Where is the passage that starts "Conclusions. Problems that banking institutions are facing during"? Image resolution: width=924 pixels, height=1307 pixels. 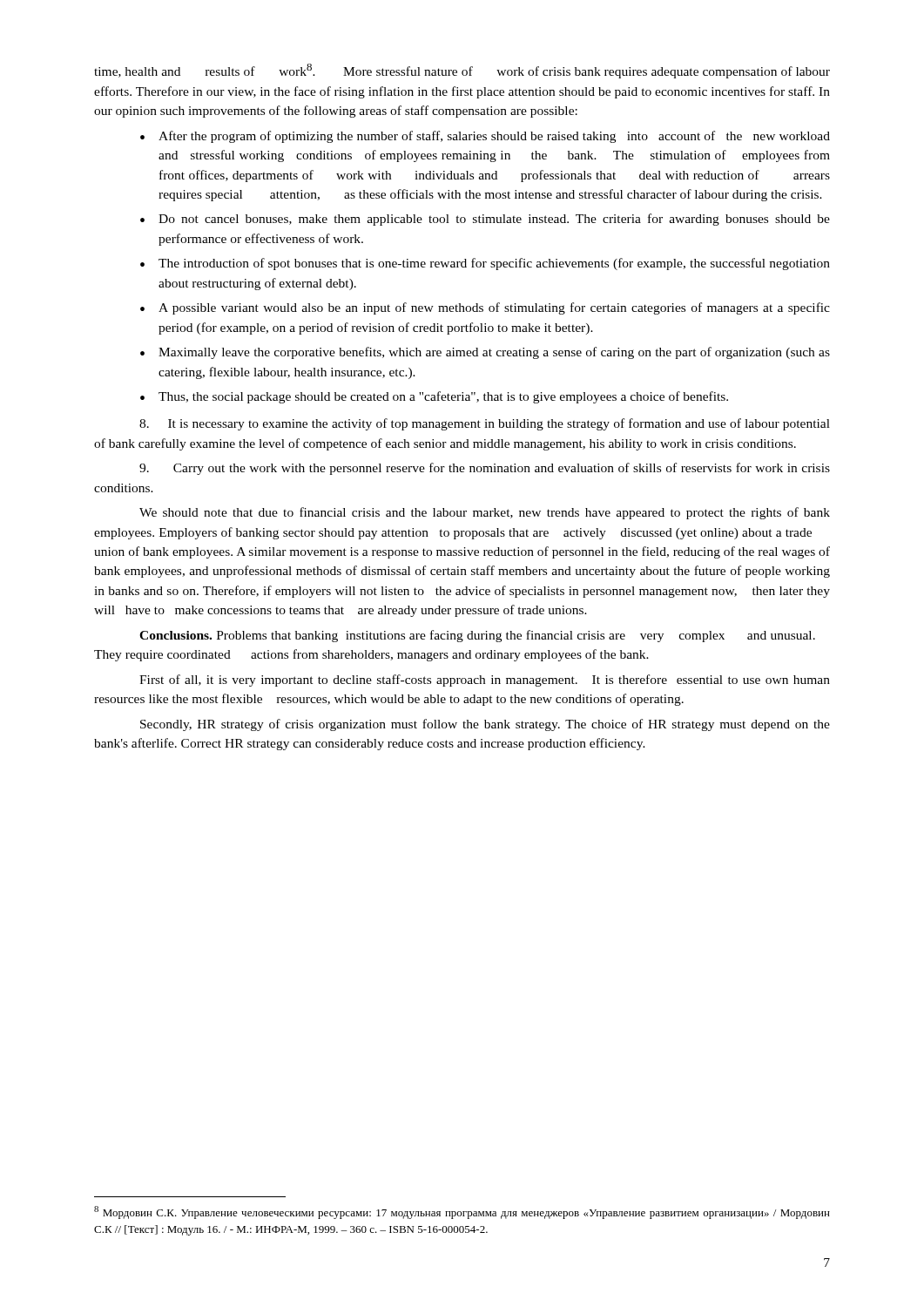click(x=462, y=644)
